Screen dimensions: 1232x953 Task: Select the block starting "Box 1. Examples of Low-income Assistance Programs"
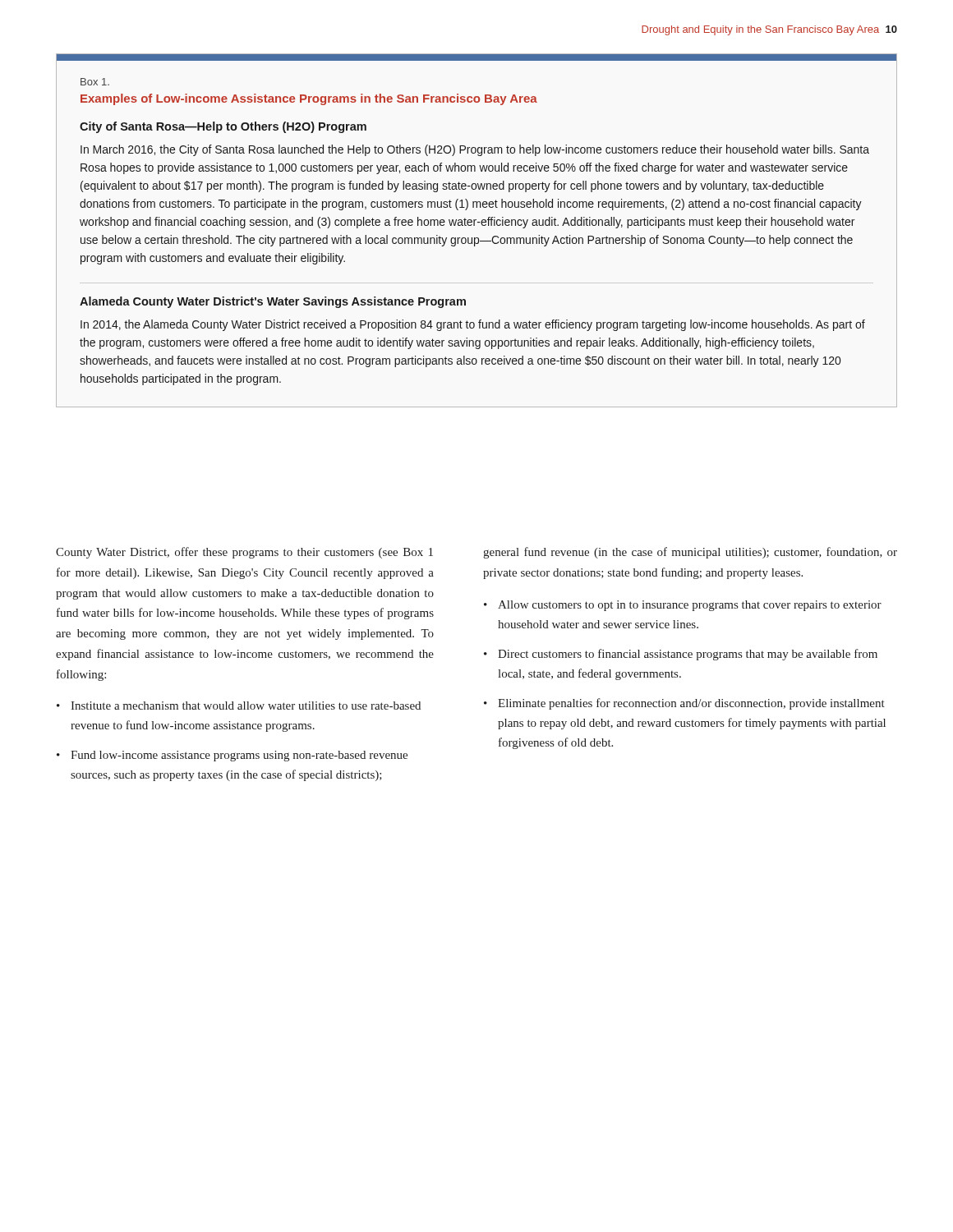click(x=476, y=230)
